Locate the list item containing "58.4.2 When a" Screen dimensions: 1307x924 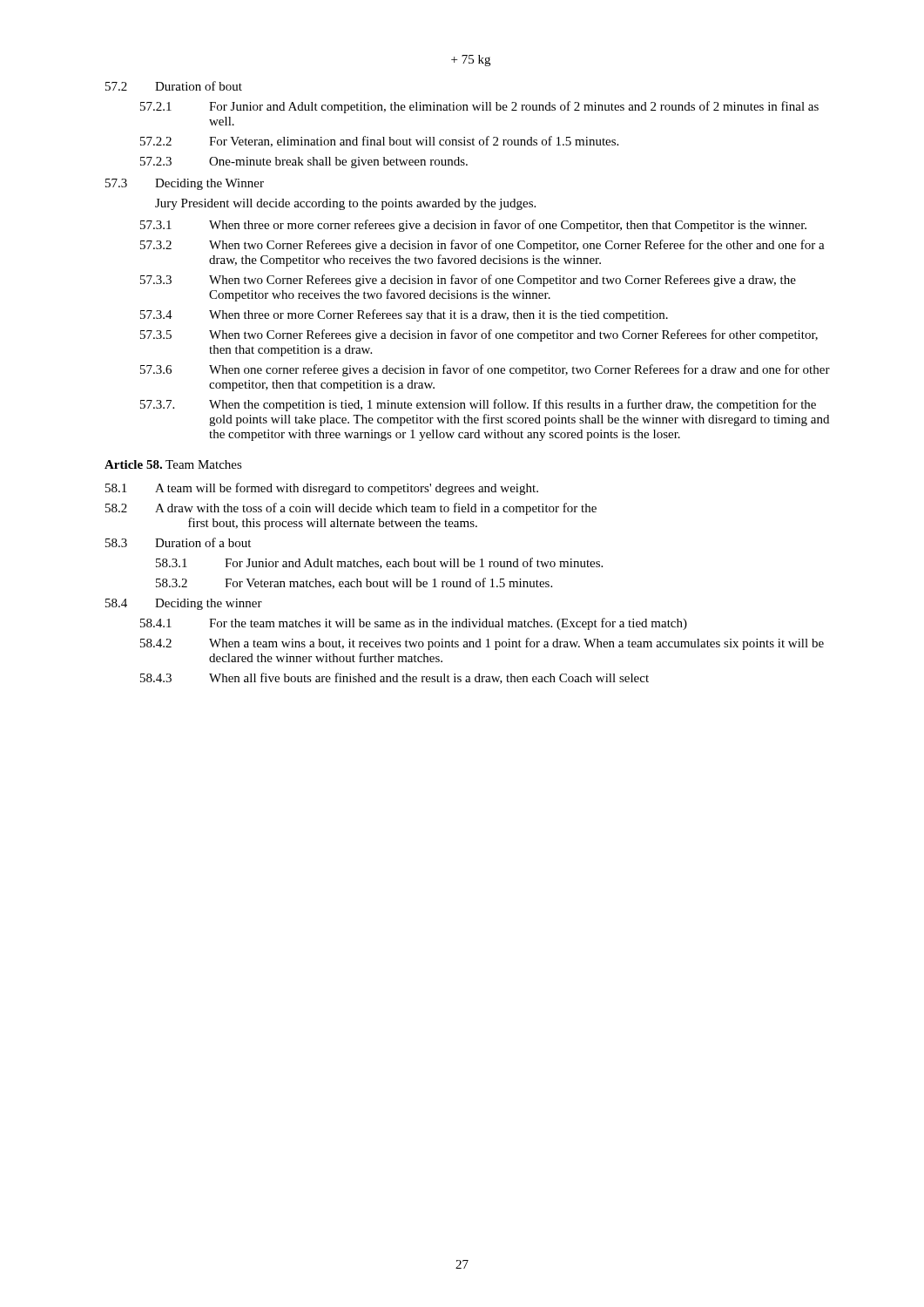coord(488,651)
